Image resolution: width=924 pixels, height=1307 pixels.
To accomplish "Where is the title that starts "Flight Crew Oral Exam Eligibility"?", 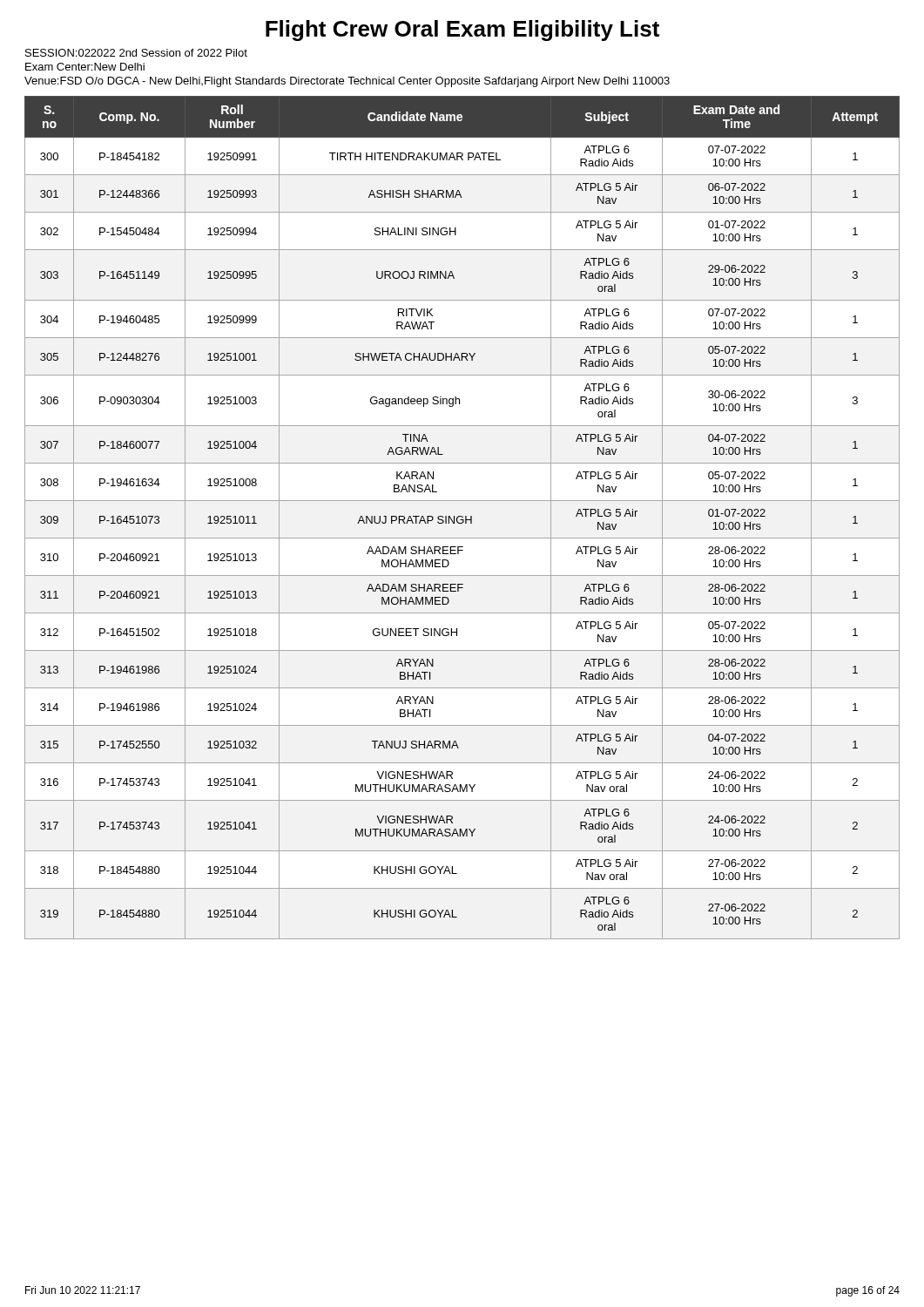I will [462, 29].
